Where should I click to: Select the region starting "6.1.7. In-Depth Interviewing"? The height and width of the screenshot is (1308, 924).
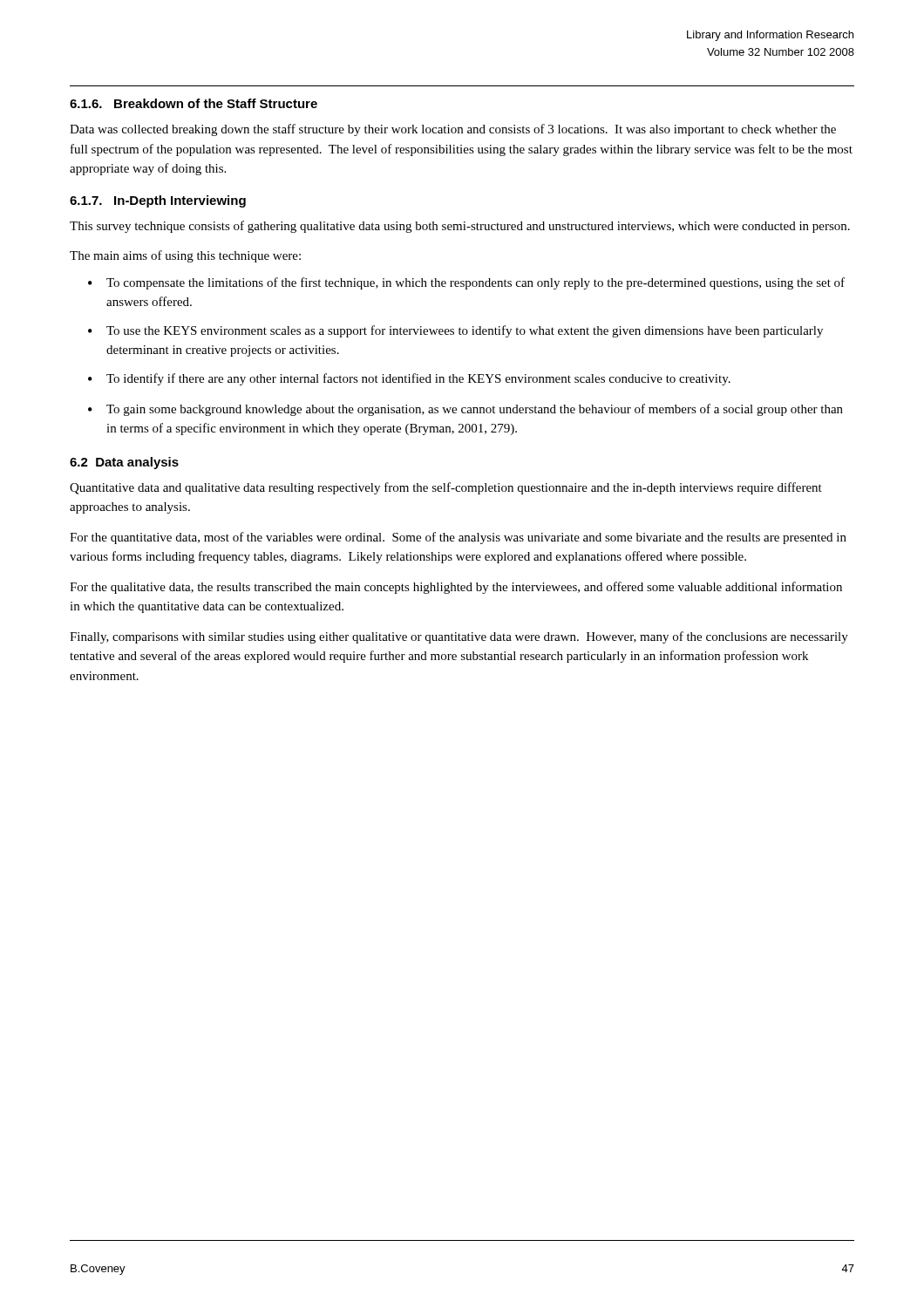158,200
